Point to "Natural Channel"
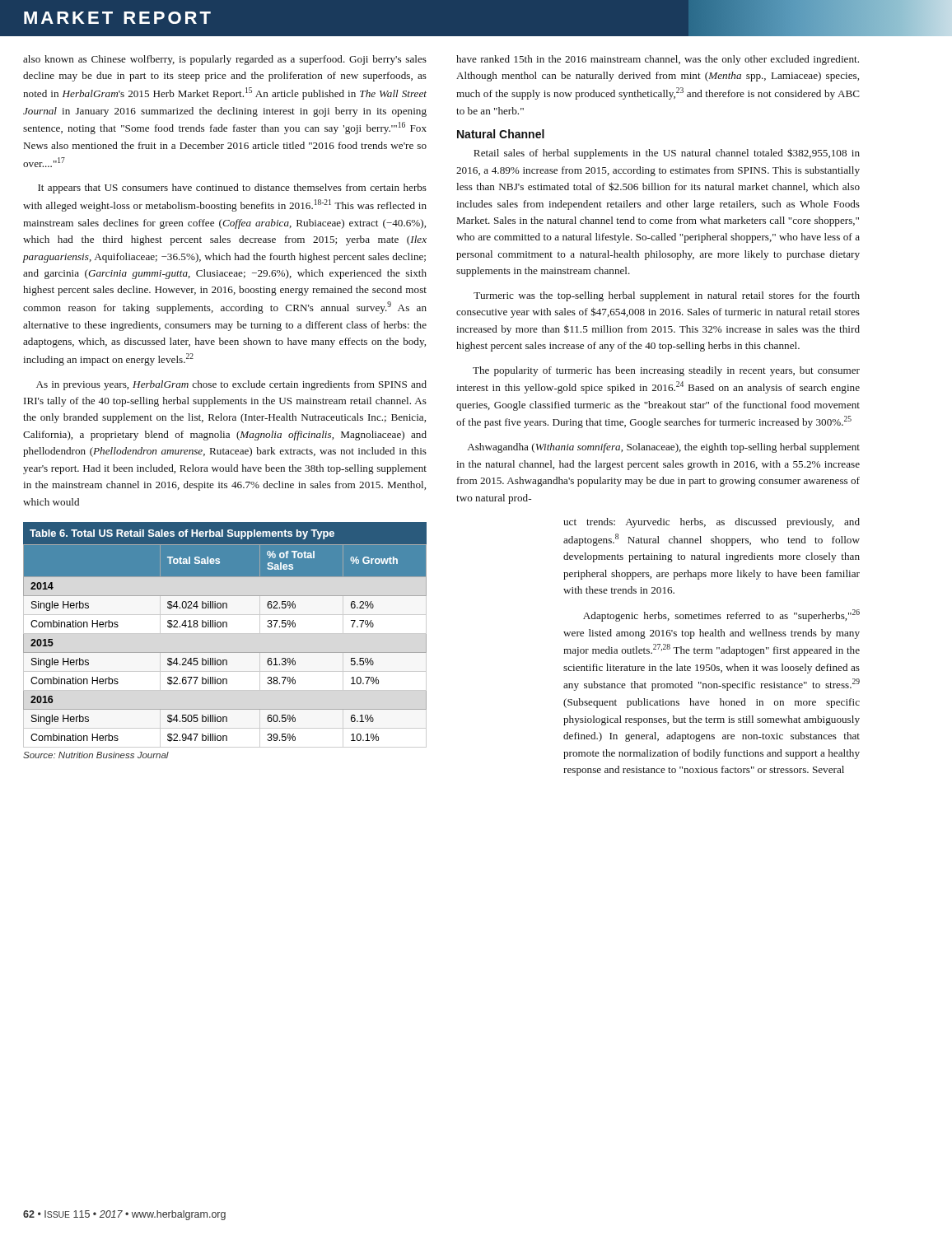 point(500,134)
